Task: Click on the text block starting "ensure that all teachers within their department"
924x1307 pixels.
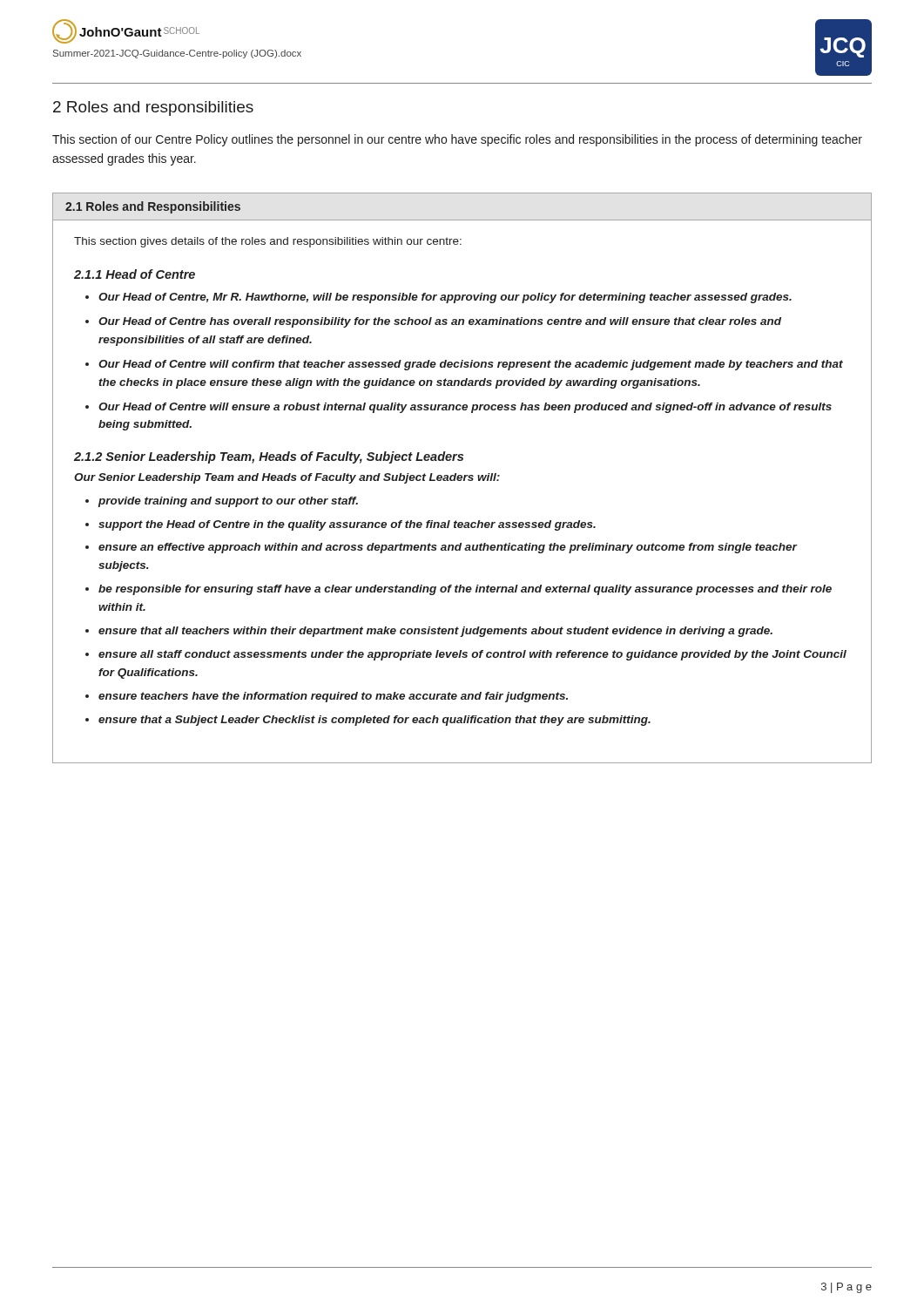Action: click(x=436, y=630)
